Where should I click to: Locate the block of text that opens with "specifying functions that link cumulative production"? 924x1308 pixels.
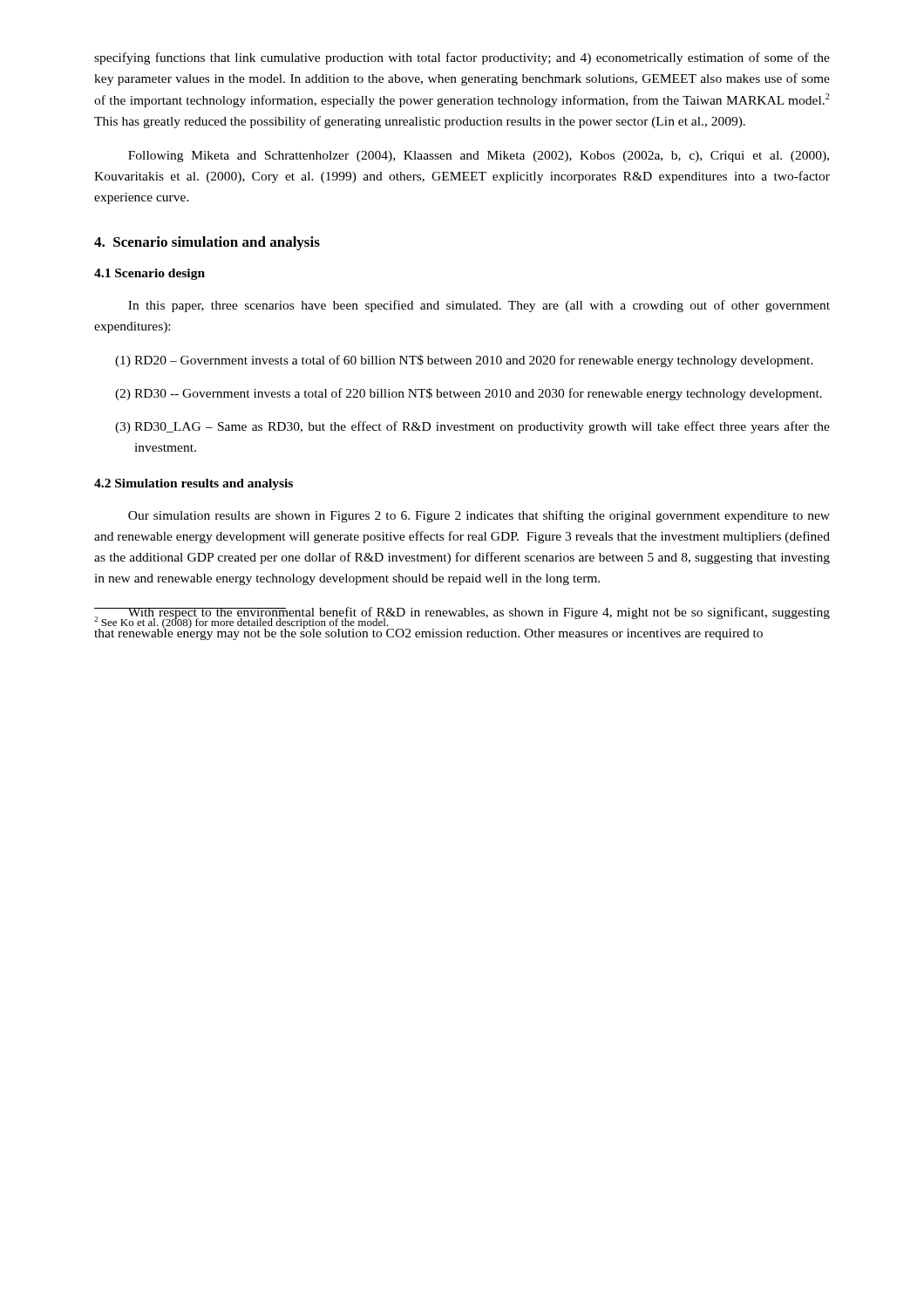click(x=462, y=89)
